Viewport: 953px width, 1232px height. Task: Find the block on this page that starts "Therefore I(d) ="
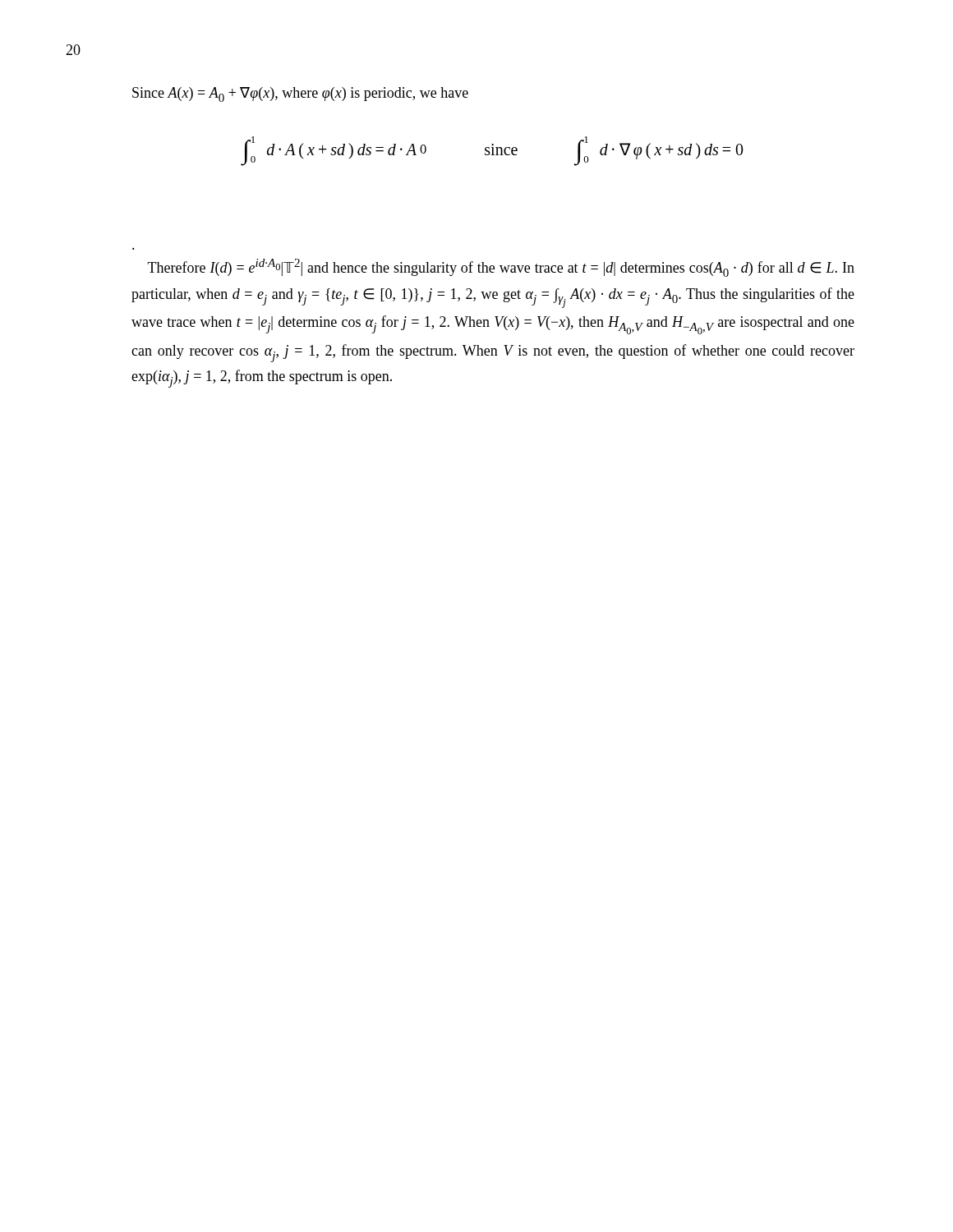coord(493,322)
